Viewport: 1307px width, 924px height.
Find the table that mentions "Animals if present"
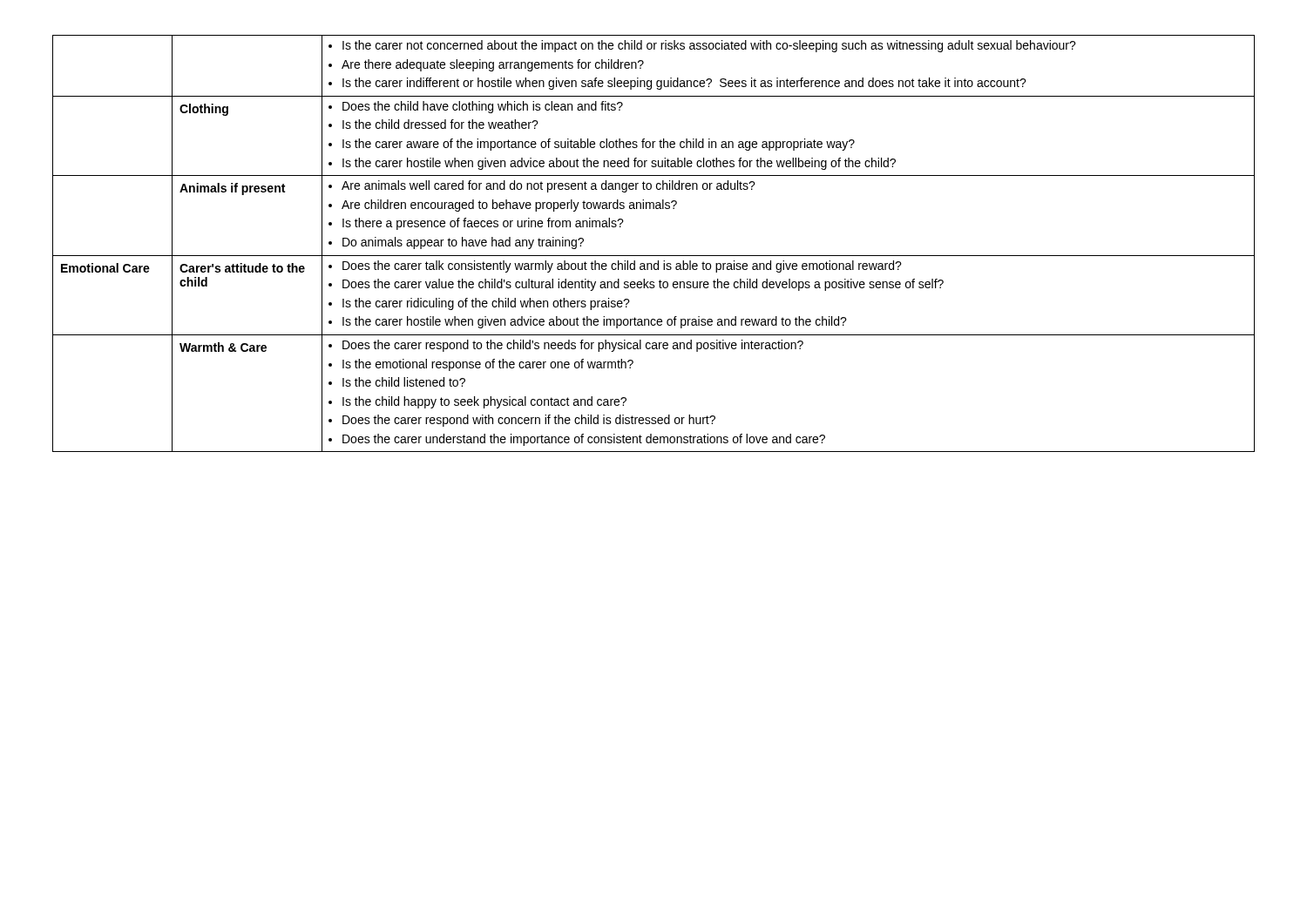tap(654, 244)
